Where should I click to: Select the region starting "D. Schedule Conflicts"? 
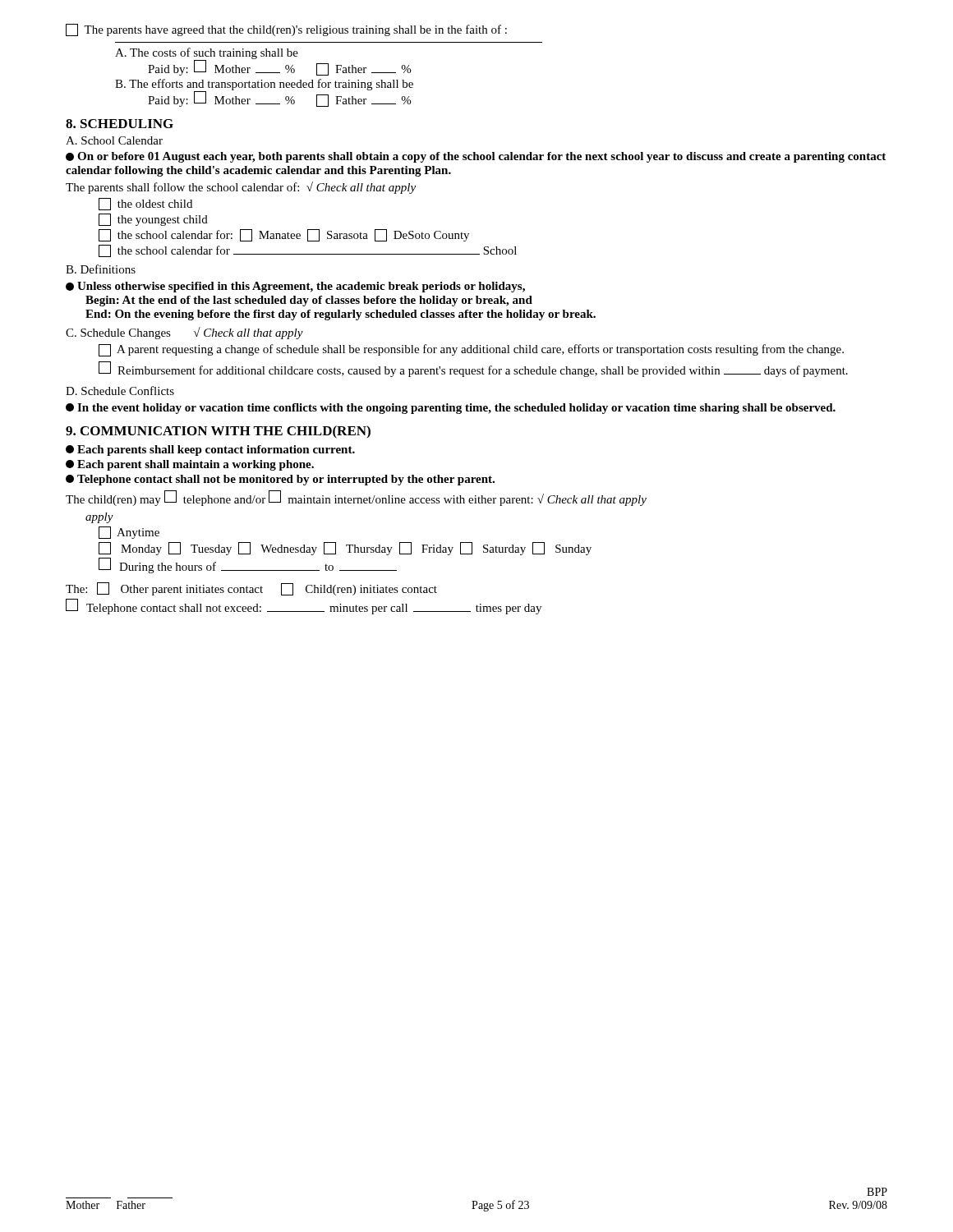(120, 391)
